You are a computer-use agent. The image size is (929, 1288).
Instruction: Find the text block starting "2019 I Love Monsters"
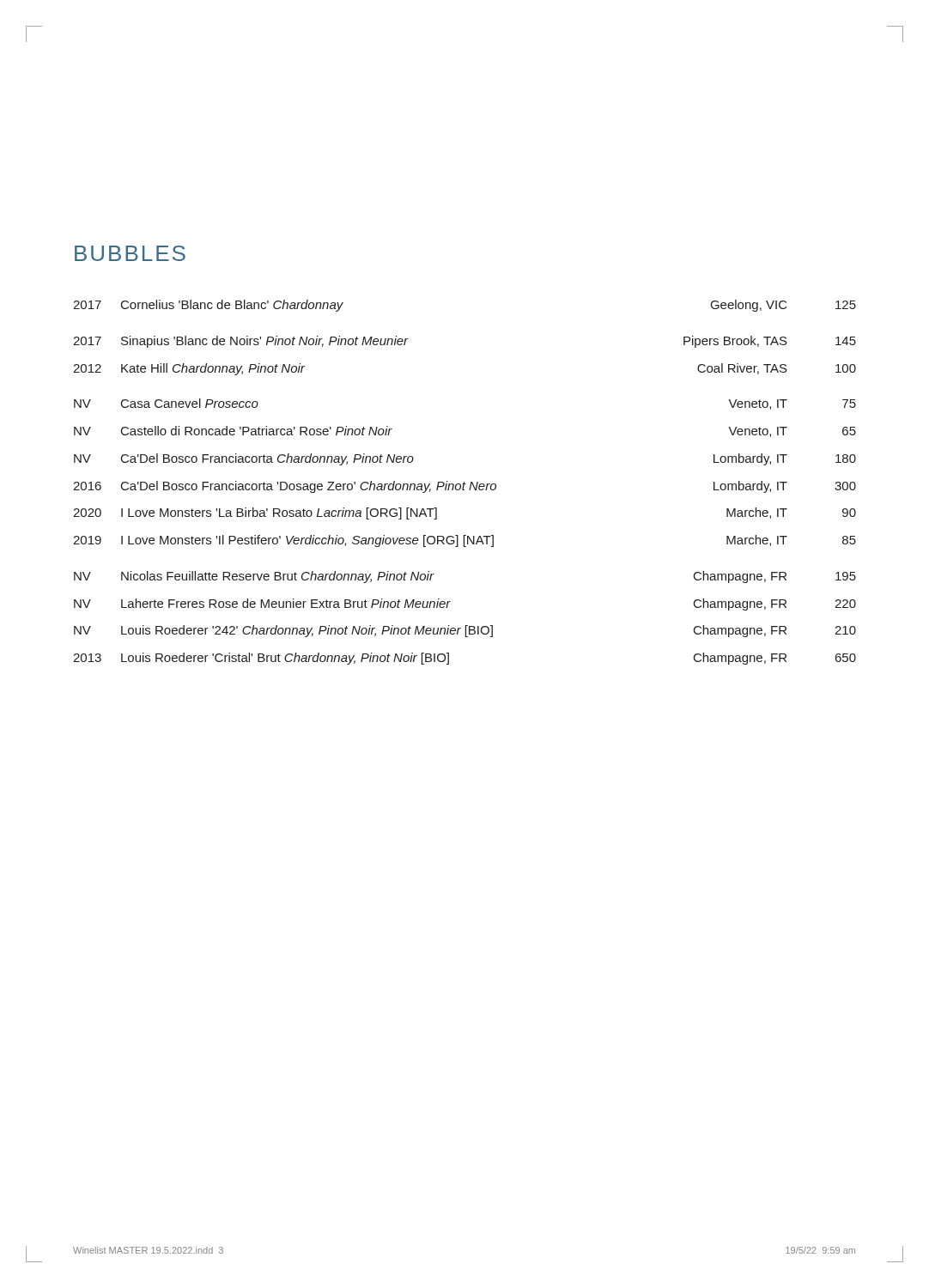[464, 540]
